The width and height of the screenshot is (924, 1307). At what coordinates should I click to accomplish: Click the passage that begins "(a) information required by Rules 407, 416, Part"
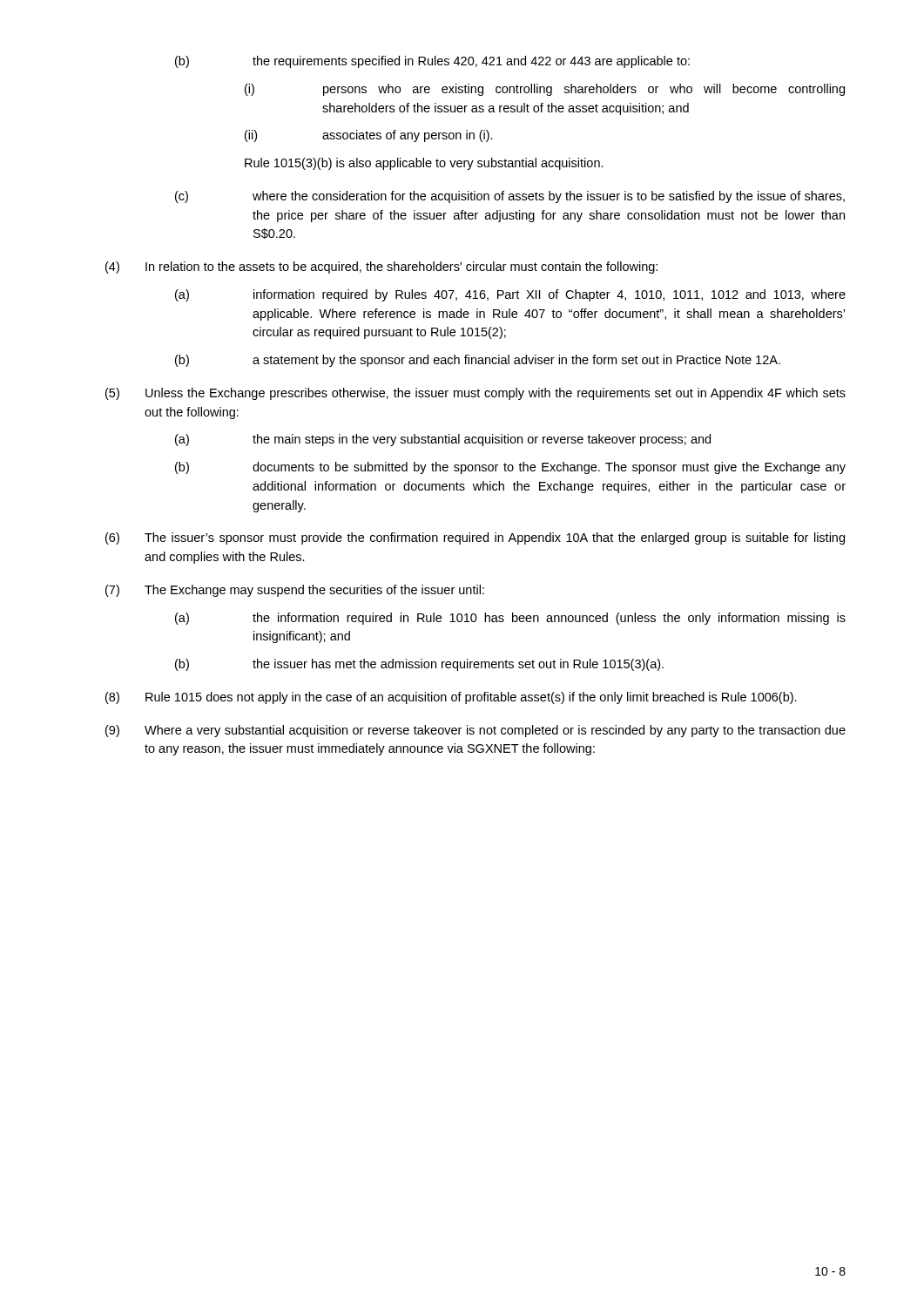tap(510, 314)
